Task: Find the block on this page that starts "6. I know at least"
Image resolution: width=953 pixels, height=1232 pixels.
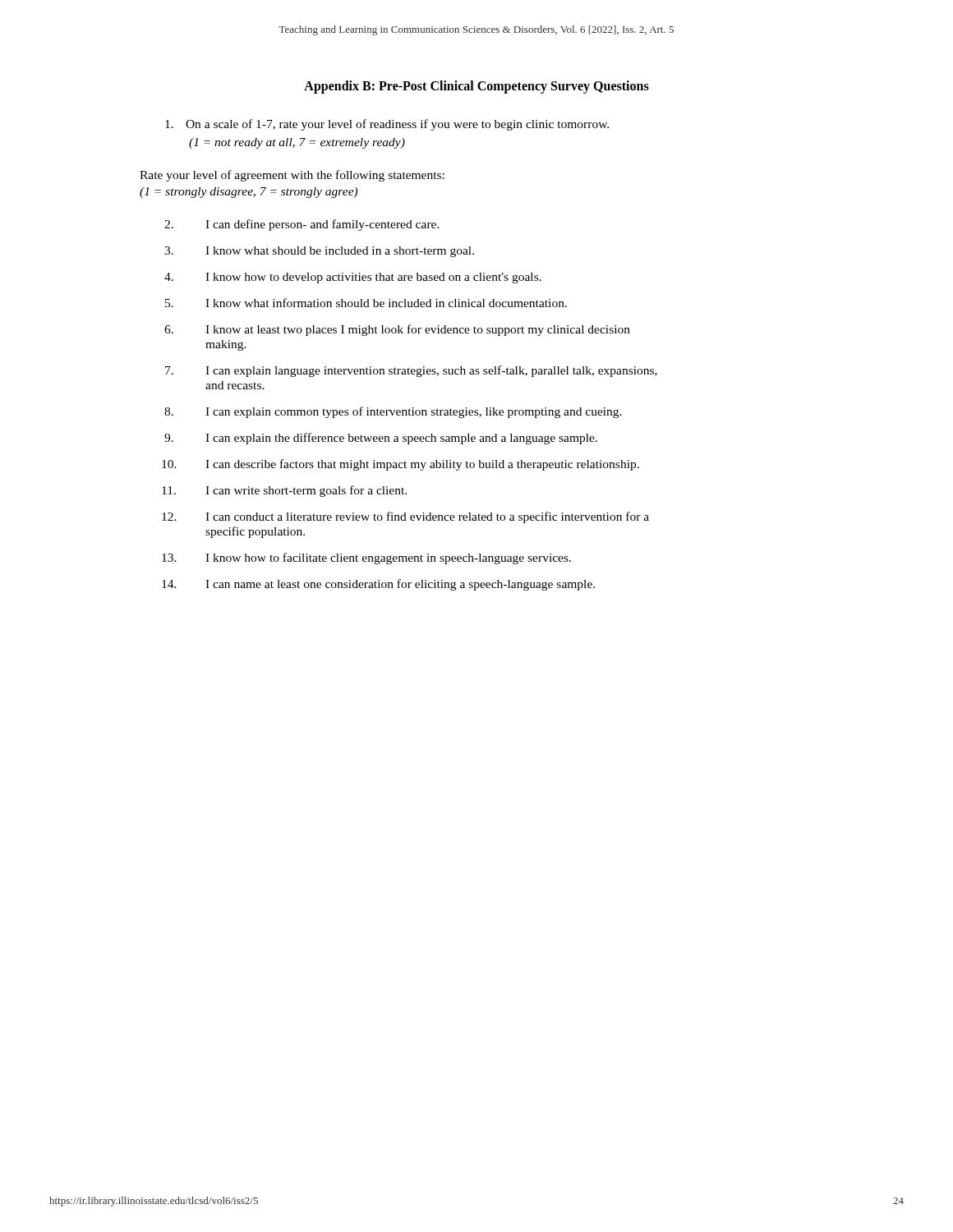Action: pos(489,337)
